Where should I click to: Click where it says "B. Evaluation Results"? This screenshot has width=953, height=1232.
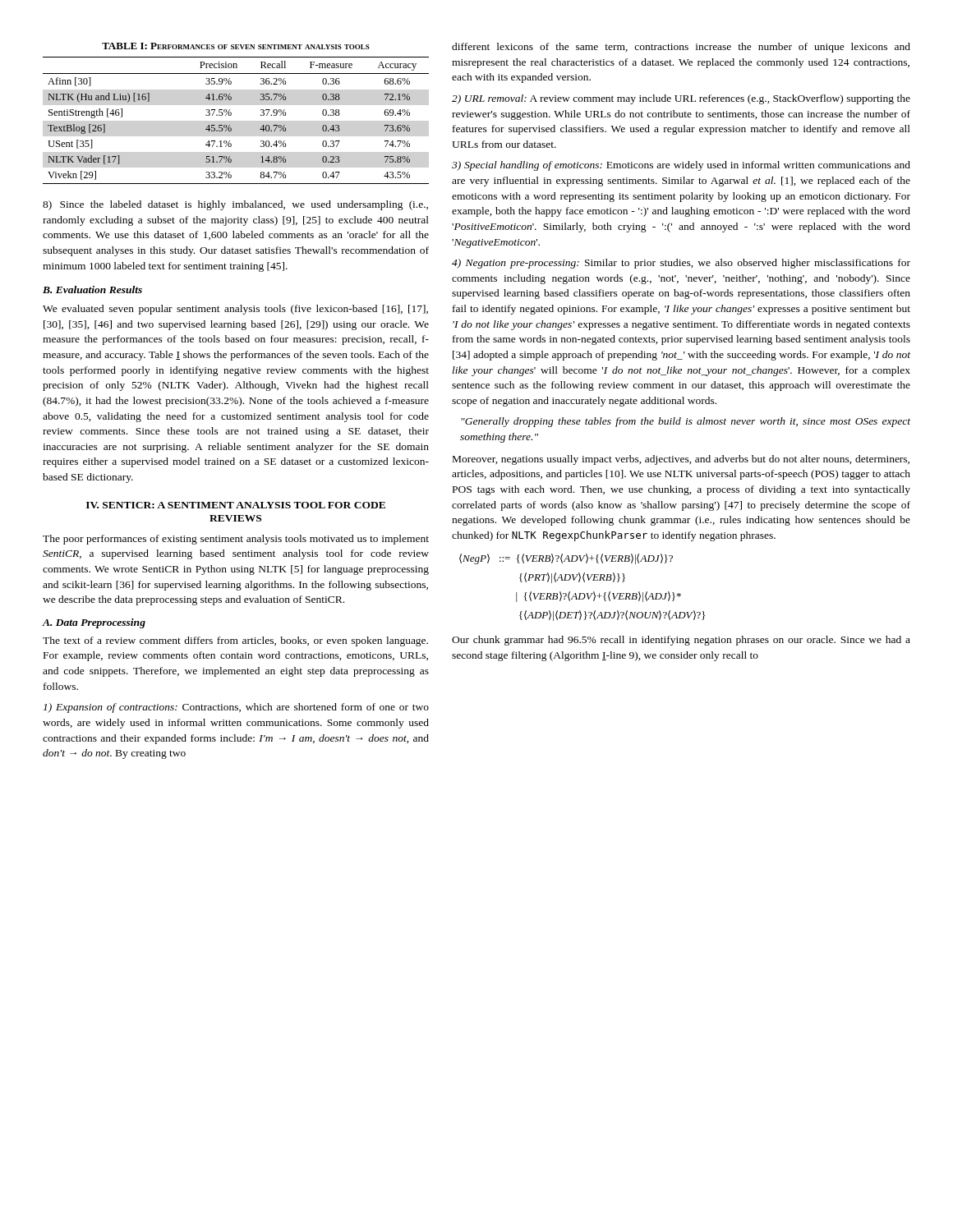(92, 290)
